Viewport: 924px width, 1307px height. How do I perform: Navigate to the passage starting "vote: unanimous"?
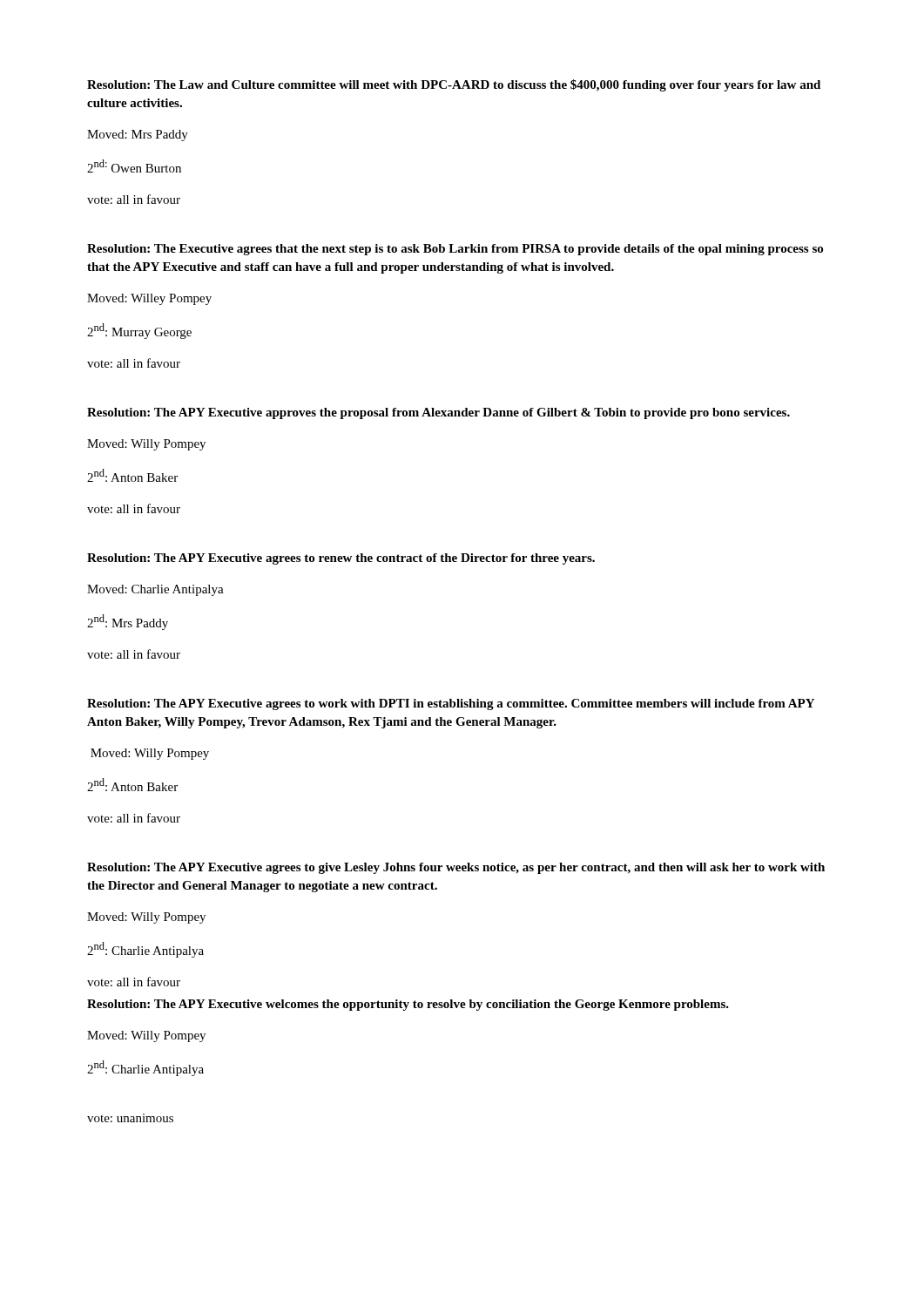click(130, 1118)
